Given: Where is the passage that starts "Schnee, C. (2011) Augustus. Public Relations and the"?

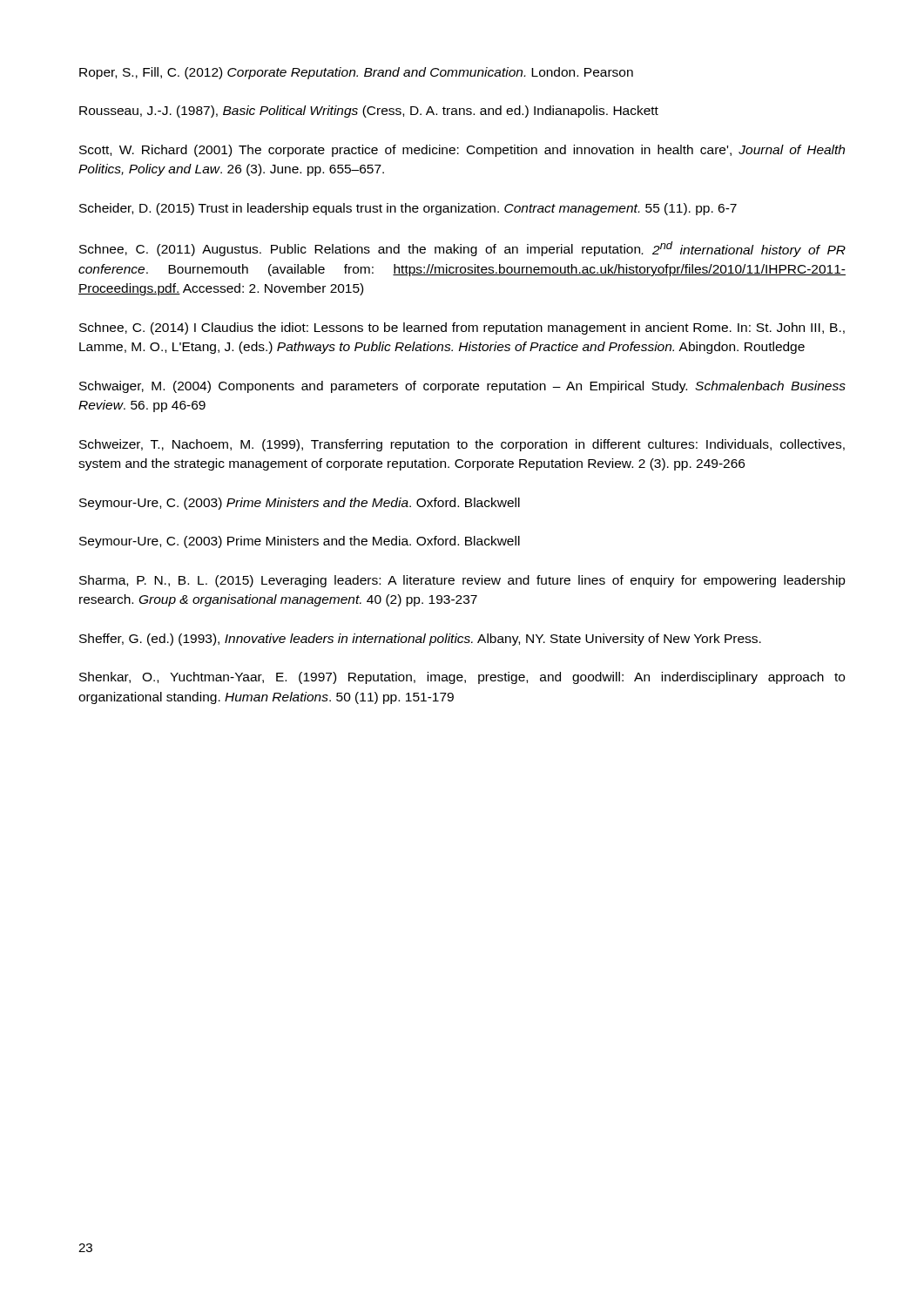Looking at the screenshot, I should (x=462, y=267).
